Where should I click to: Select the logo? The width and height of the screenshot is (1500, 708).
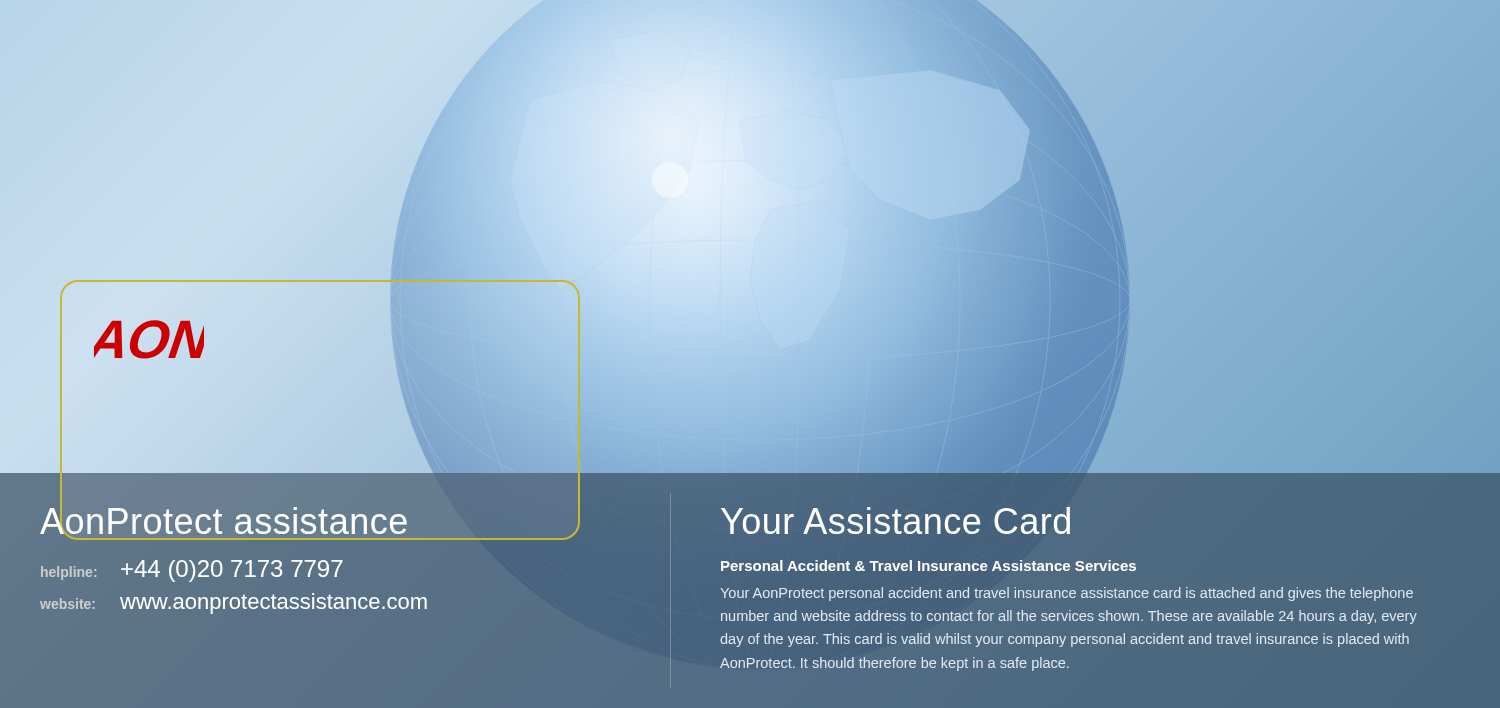(320, 338)
